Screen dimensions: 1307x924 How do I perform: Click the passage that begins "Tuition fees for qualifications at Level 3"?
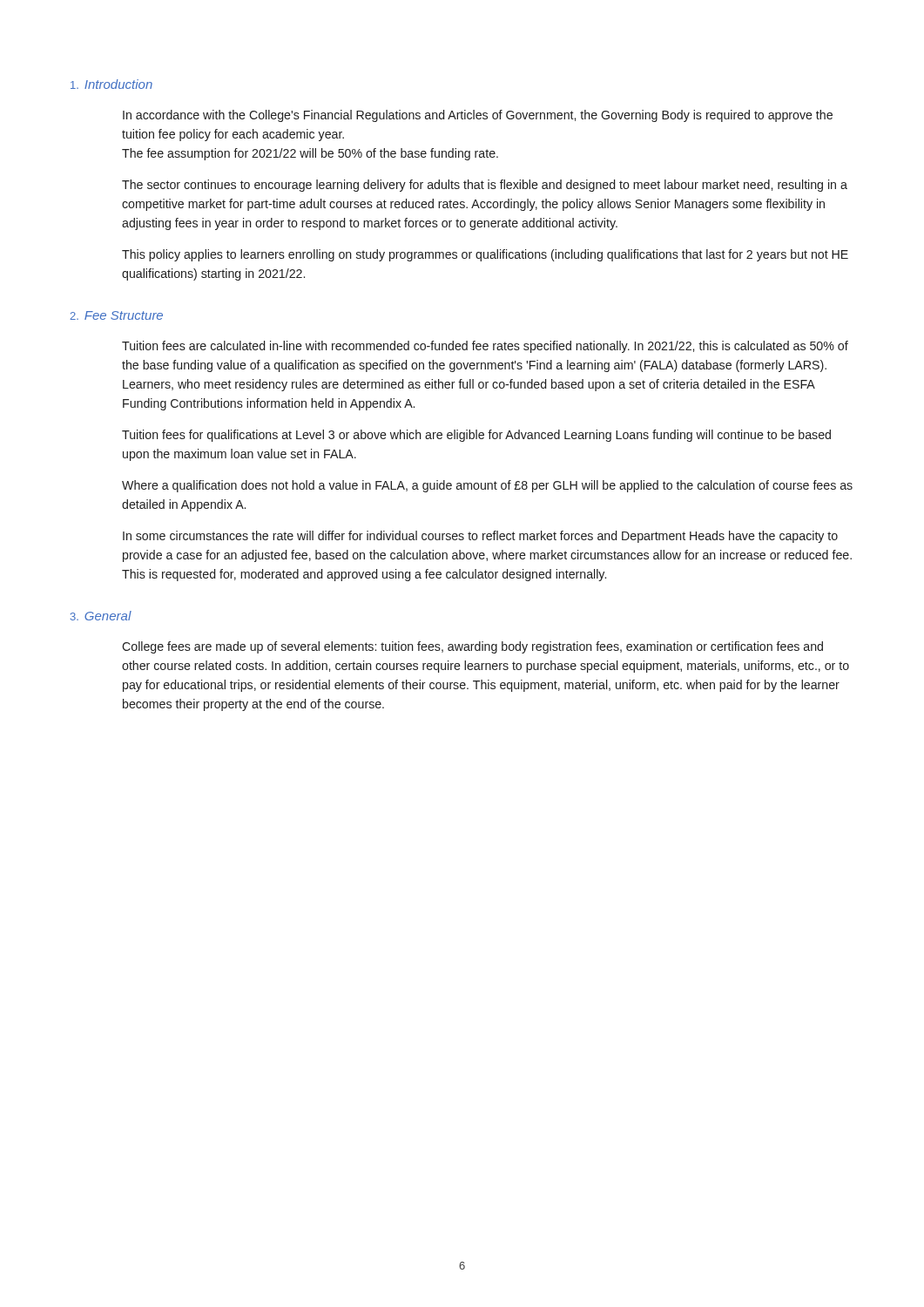click(477, 444)
